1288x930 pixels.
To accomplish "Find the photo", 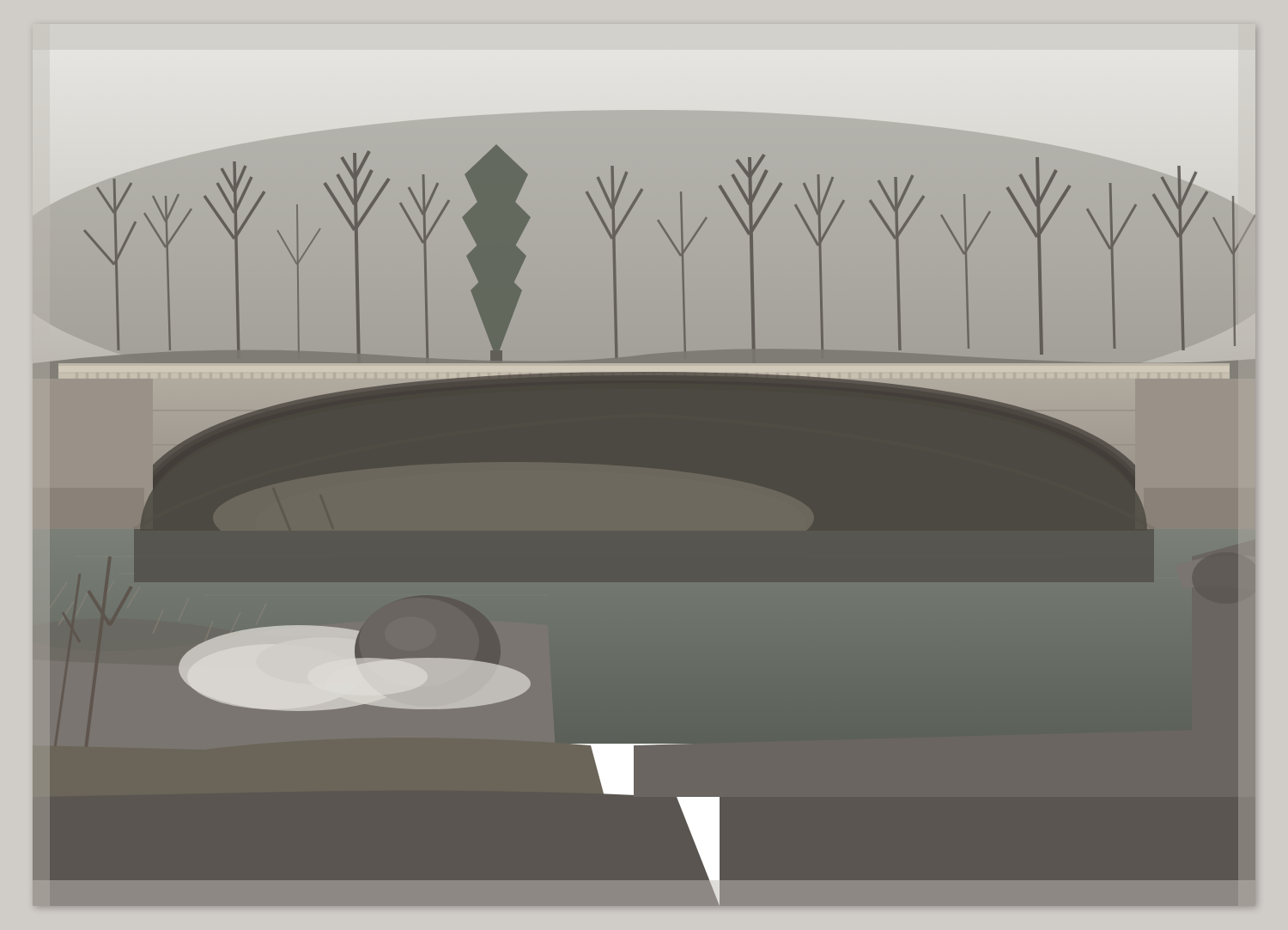I will point(644,465).
